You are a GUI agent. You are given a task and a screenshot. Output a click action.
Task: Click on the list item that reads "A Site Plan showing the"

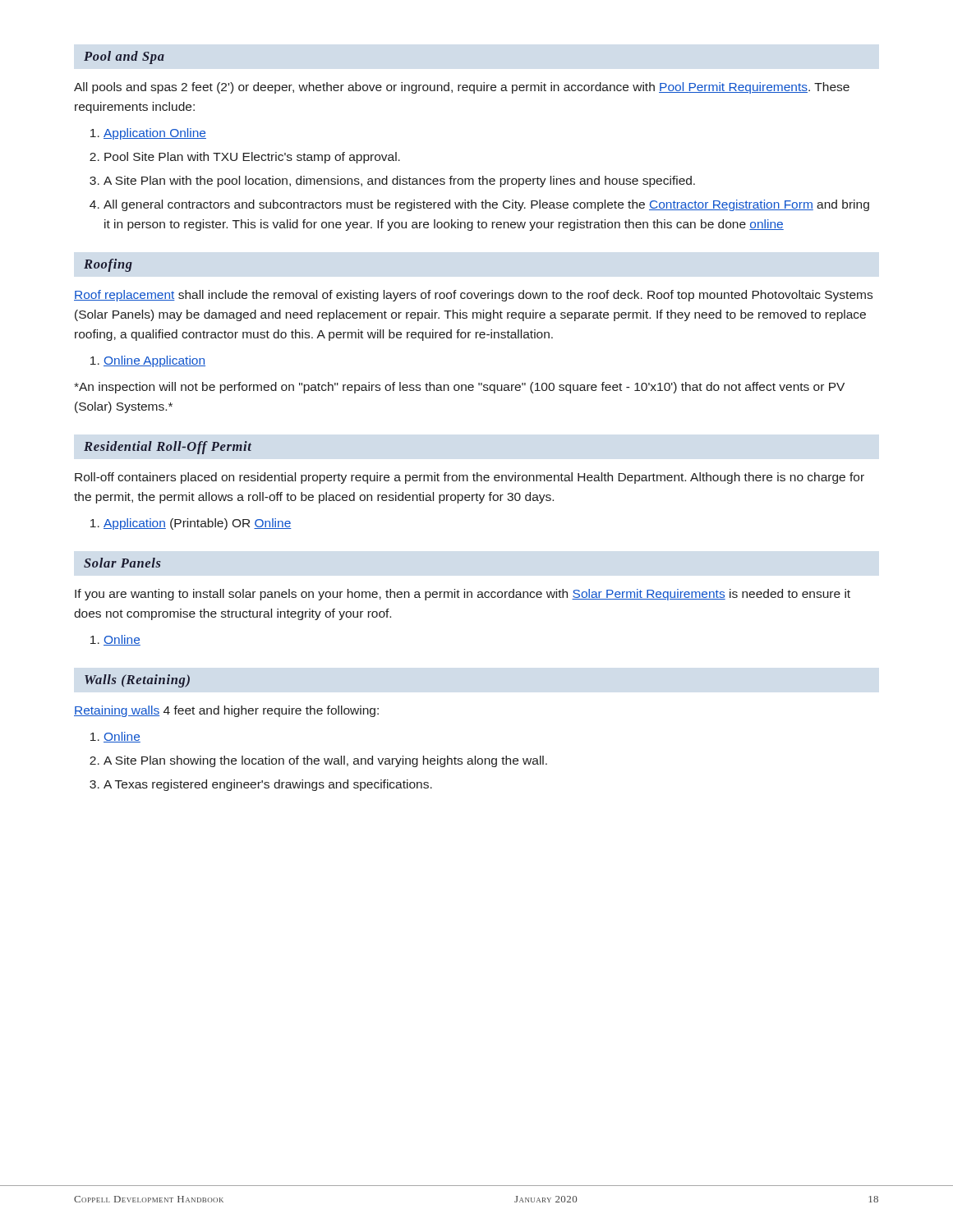click(x=326, y=760)
